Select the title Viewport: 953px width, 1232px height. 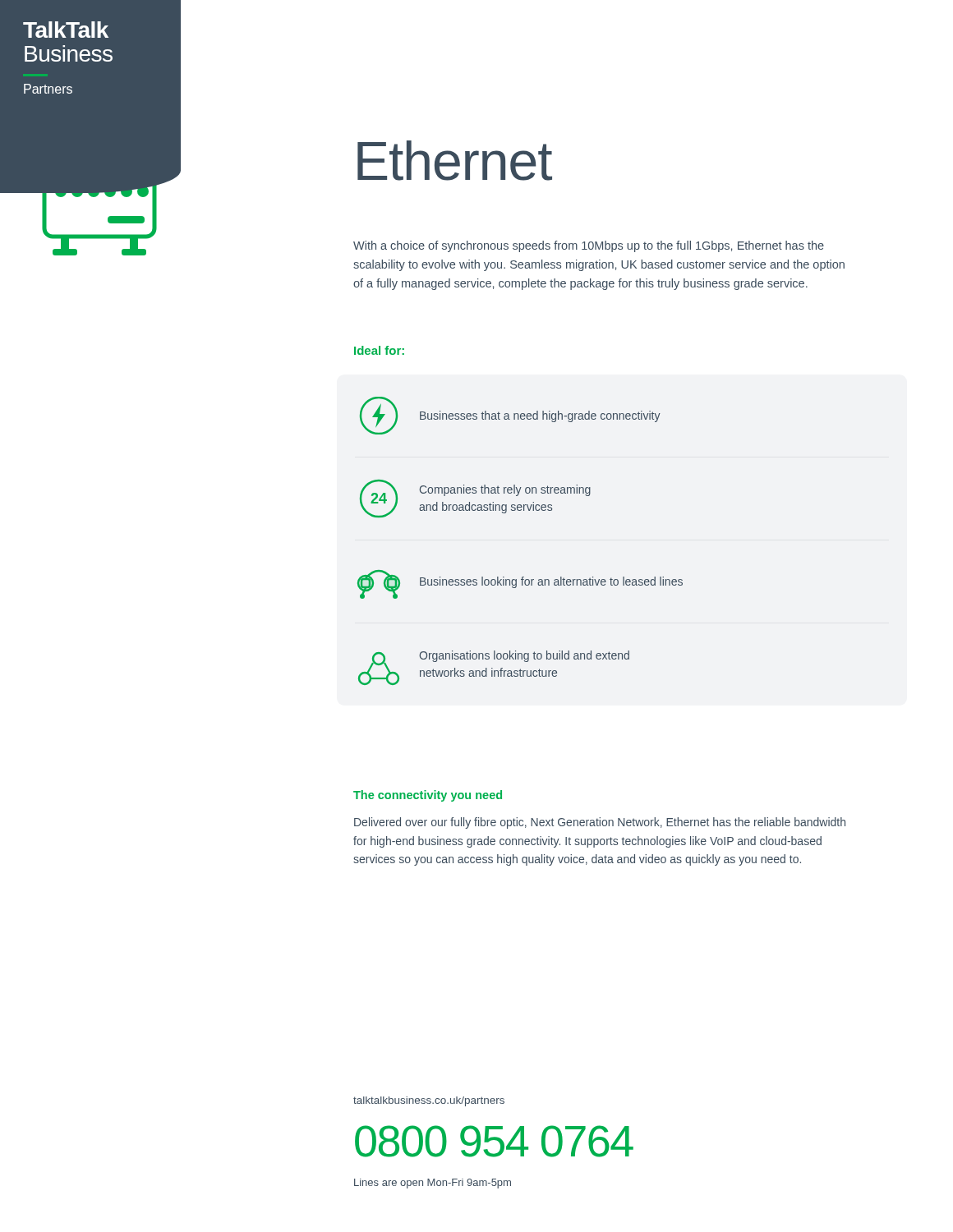pos(452,161)
